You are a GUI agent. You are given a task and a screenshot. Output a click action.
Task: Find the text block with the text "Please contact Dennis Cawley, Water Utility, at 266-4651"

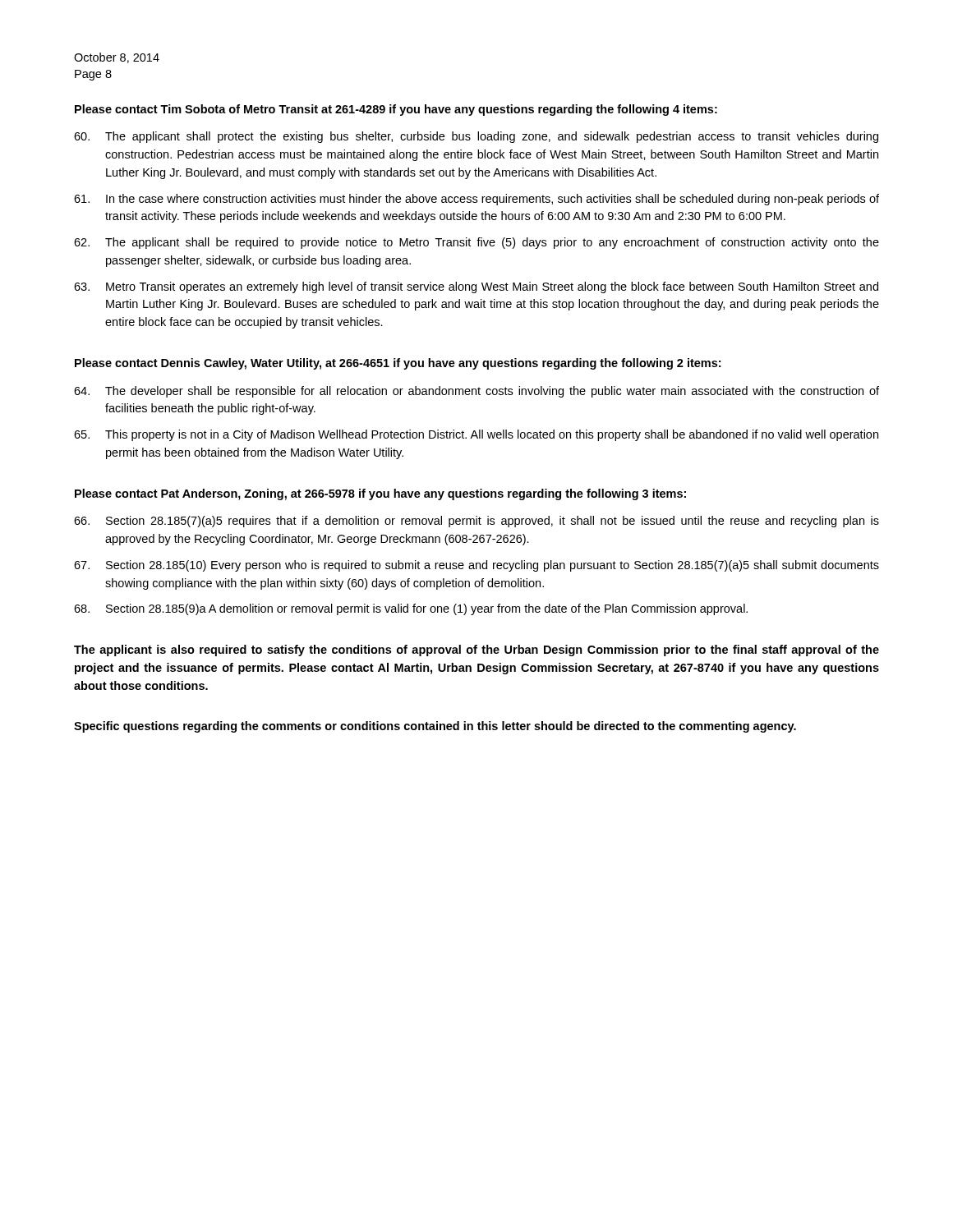click(398, 363)
